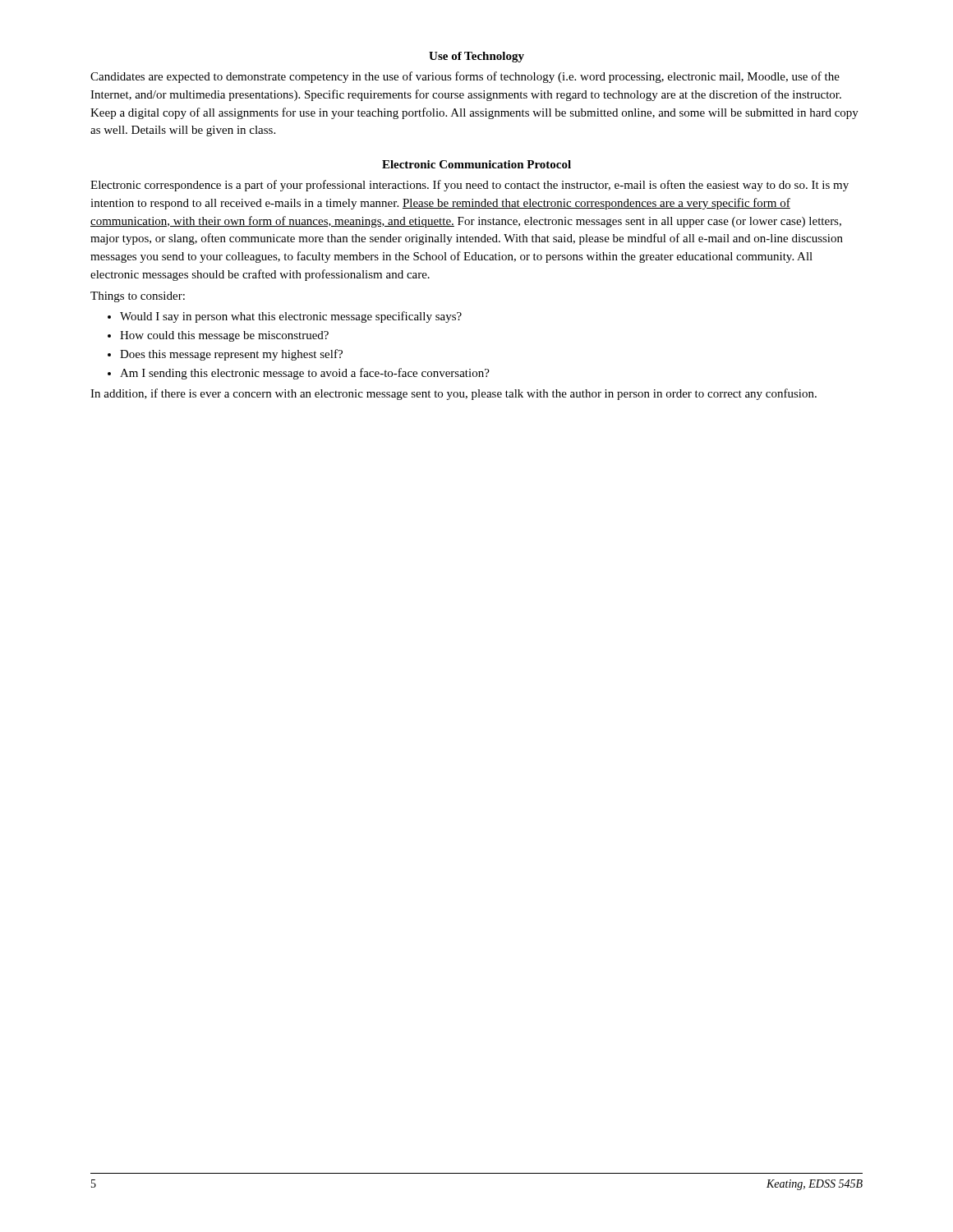The width and height of the screenshot is (953, 1232).
Task: Point to the block beginning "In addition, if there is ever"
Action: pyautogui.click(x=454, y=394)
